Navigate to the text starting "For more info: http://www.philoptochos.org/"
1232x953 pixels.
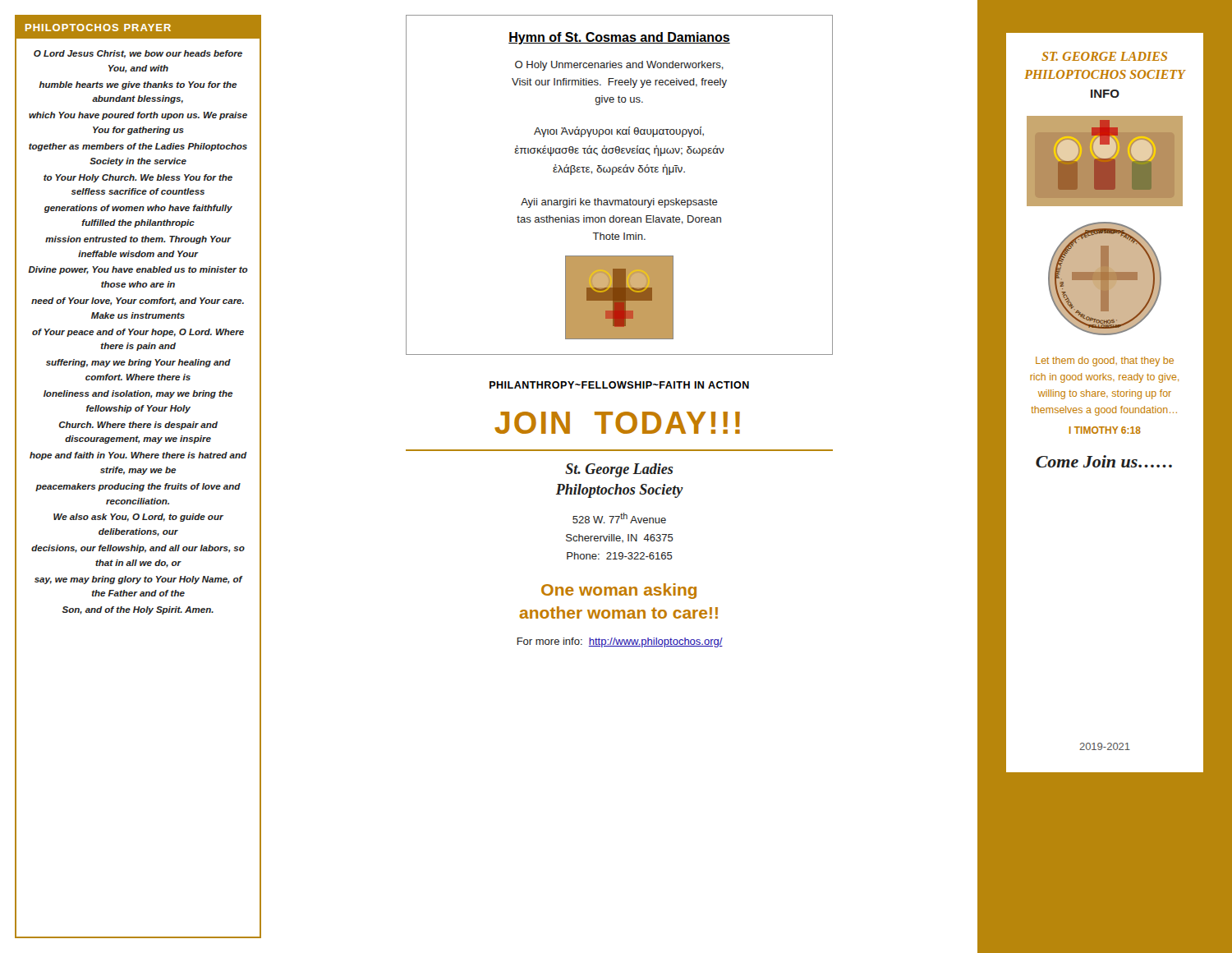(619, 641)
